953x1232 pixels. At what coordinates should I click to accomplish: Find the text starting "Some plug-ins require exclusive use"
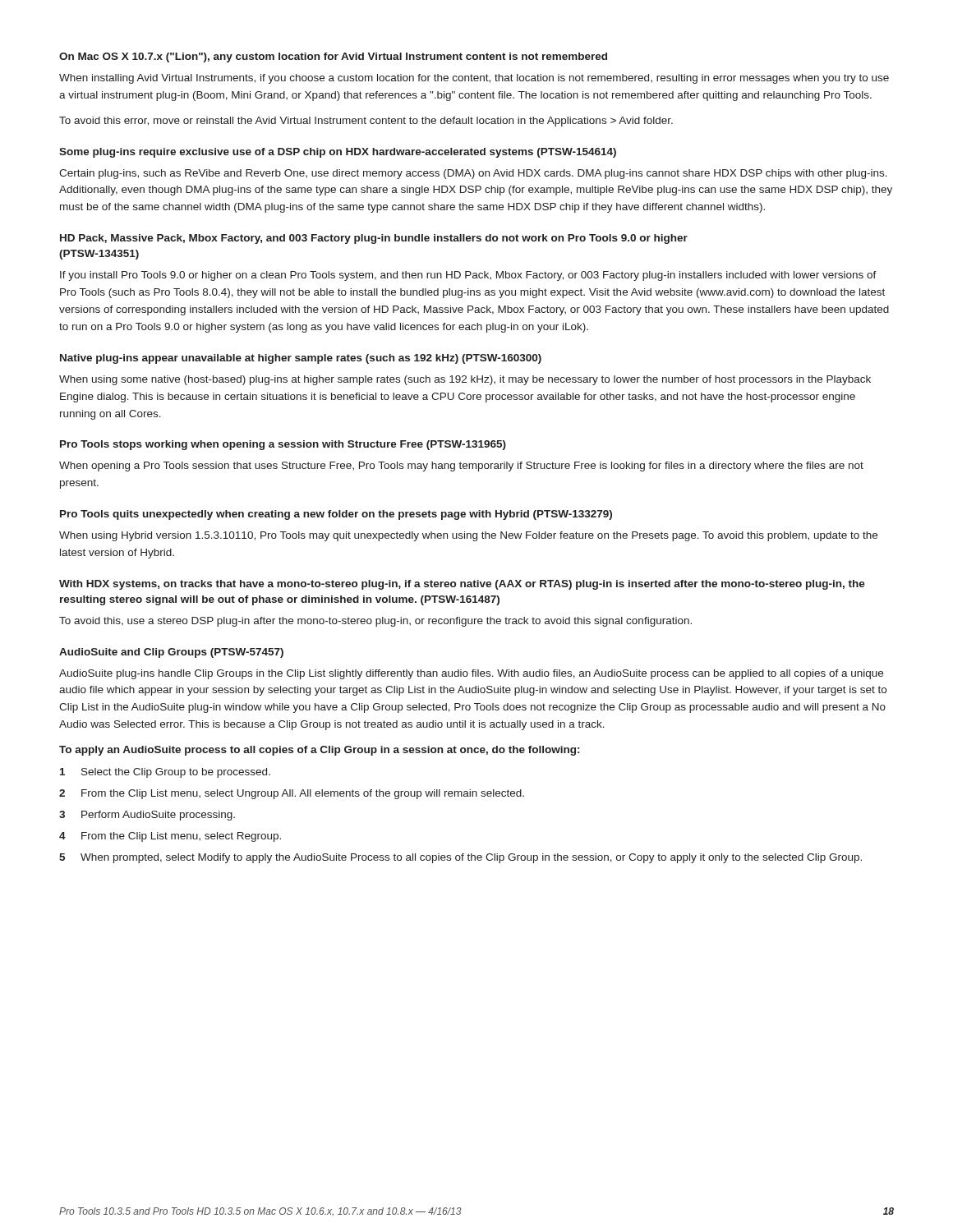[338, 151]
